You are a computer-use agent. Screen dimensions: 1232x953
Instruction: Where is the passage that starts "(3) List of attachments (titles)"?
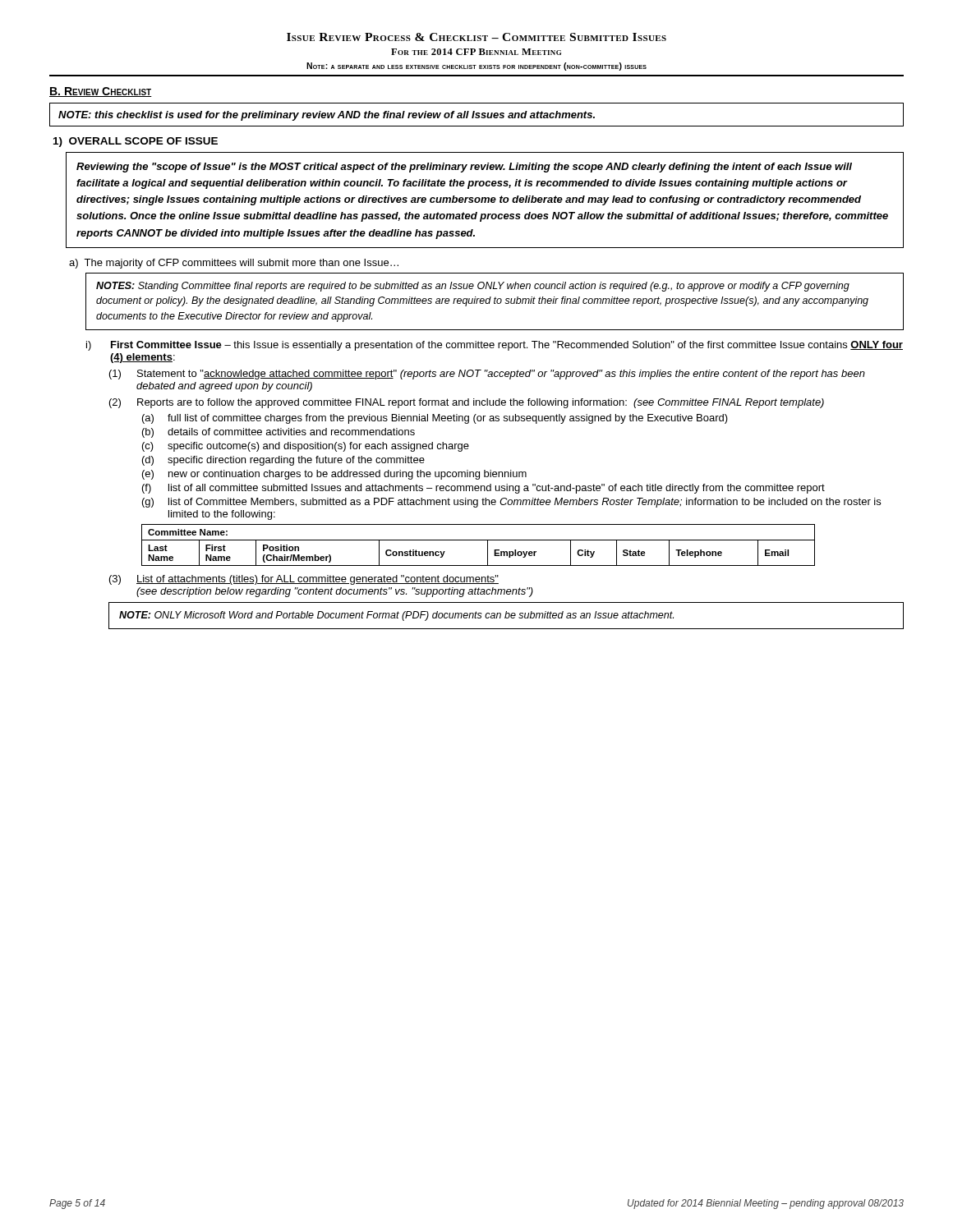coord(321,585)
